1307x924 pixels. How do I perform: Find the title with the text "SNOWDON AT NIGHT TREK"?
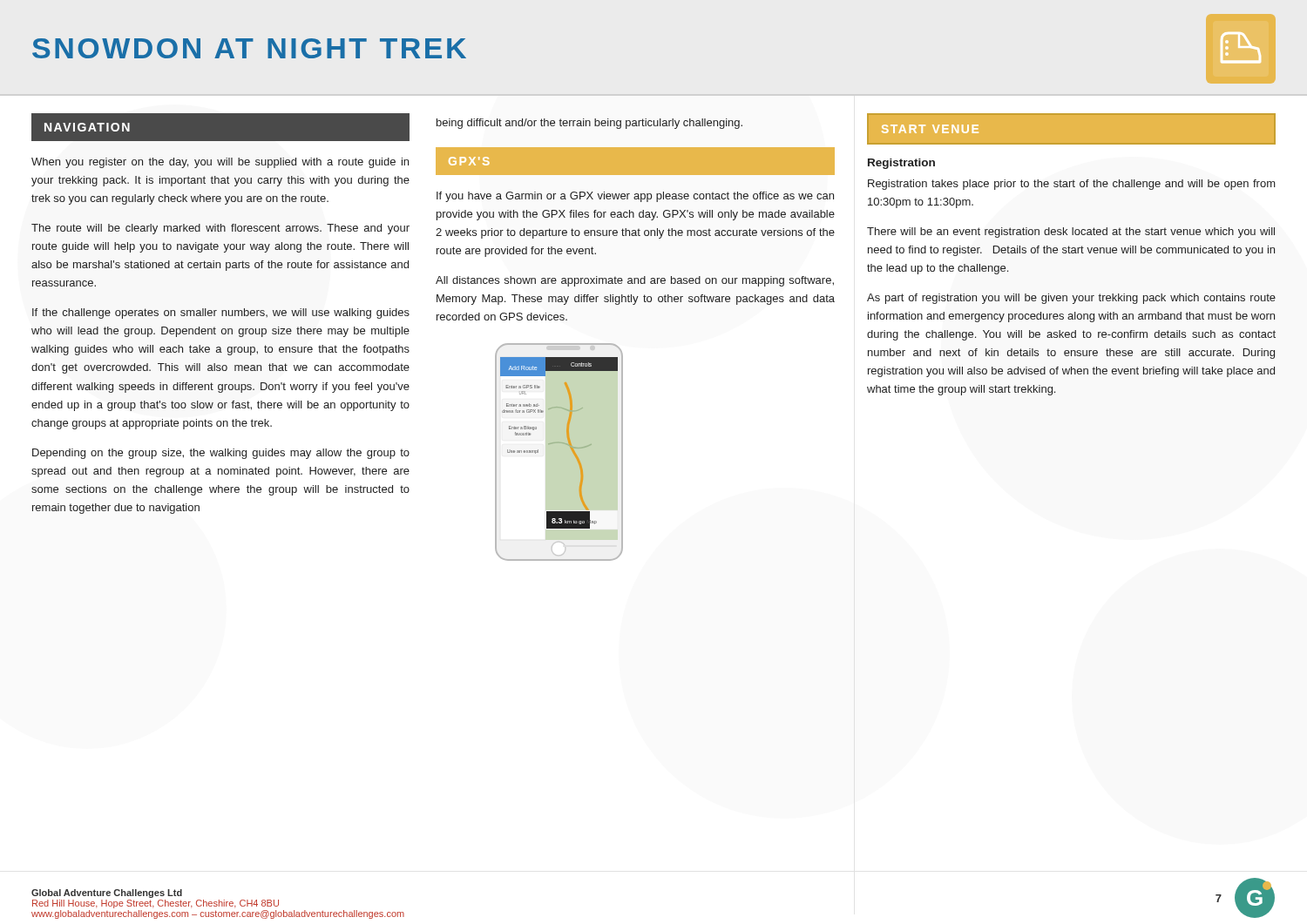250,49
